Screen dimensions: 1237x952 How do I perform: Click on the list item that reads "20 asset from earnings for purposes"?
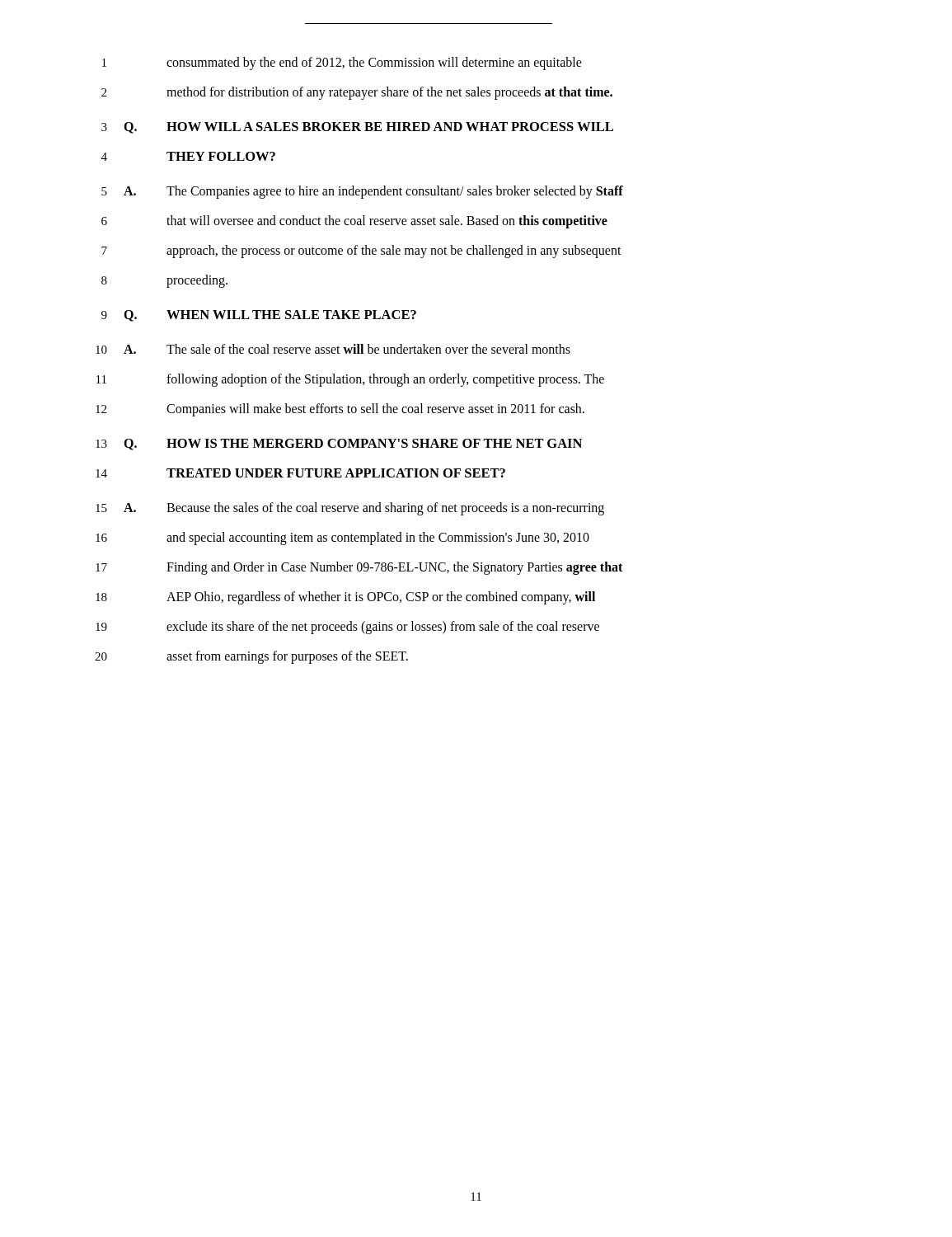click(251, 657)
